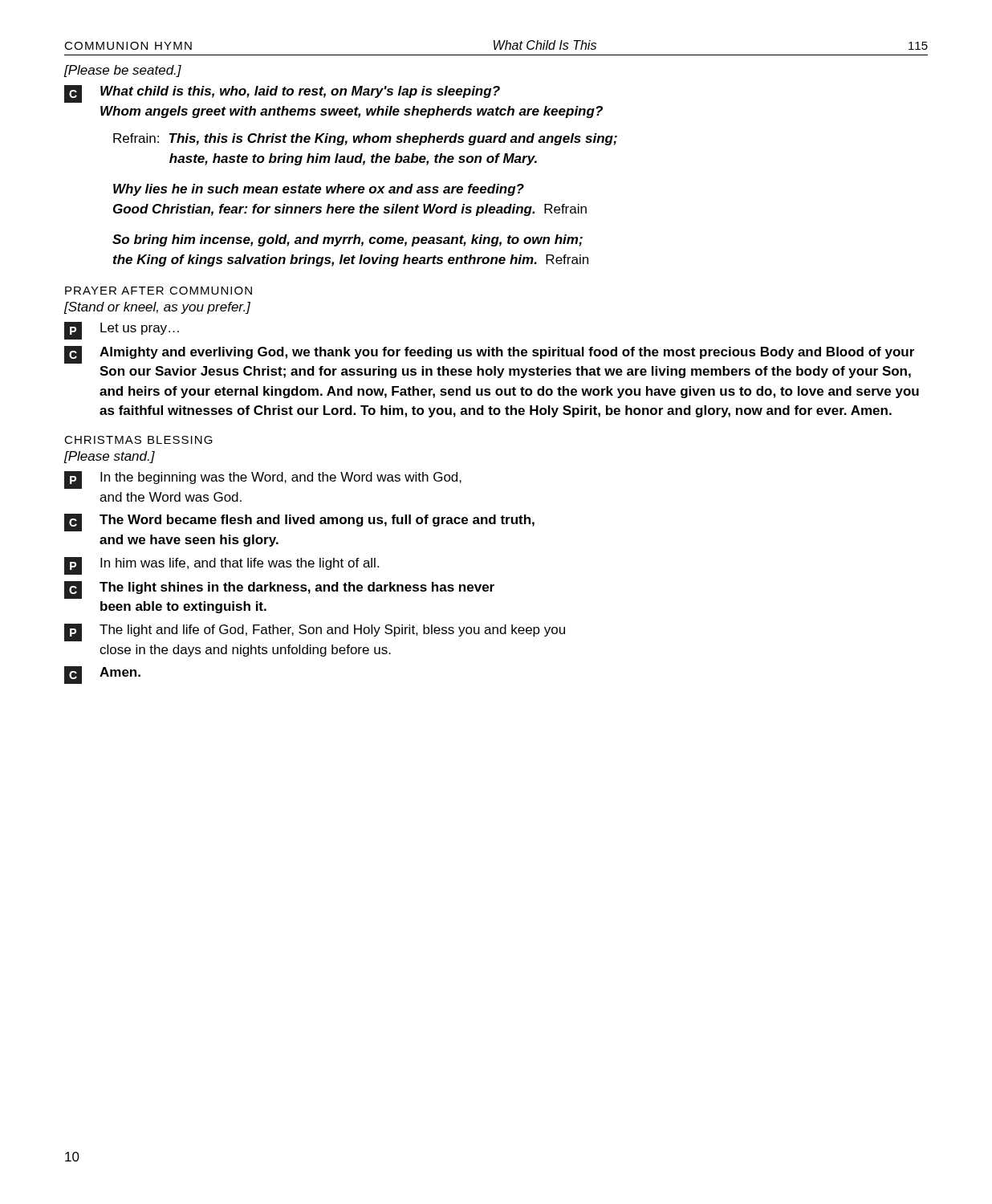Screen dimensions: 1204x992
Task: Locate the section header that reads "Christmas Blessing"
Action: pos(139,440)
